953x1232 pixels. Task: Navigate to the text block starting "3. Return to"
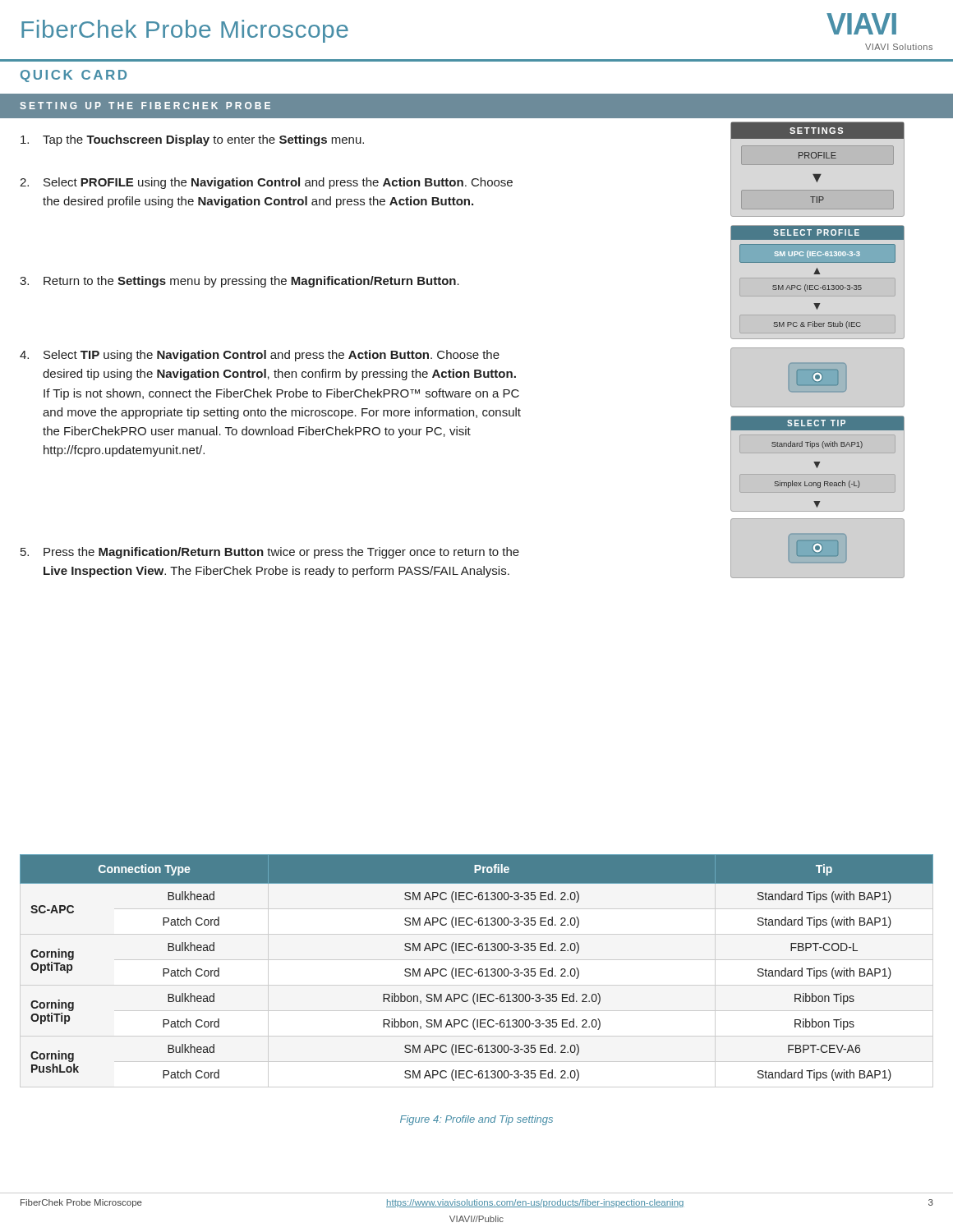240,281
